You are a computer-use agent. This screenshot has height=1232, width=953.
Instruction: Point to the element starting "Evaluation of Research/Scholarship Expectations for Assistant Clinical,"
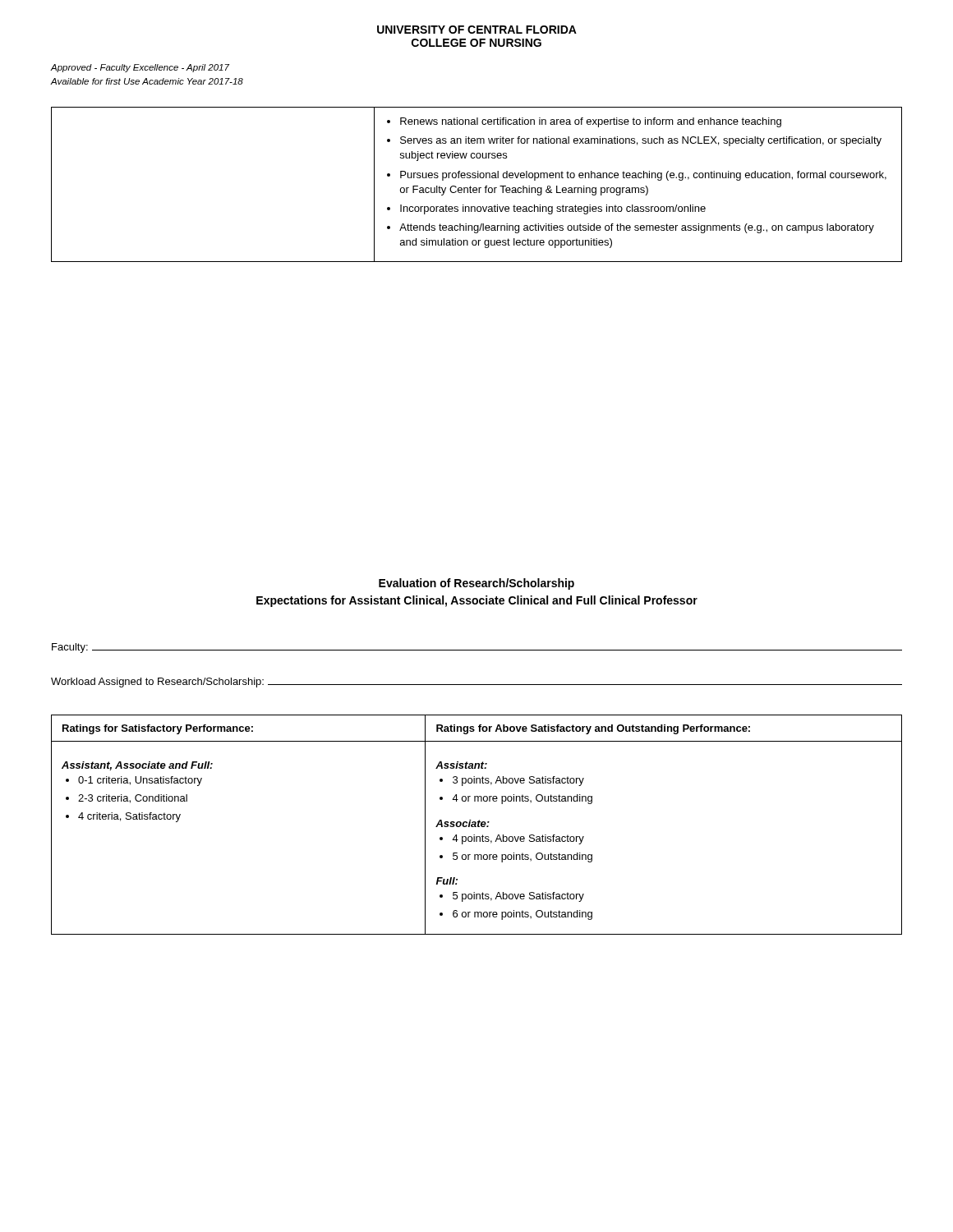[476, 592]
